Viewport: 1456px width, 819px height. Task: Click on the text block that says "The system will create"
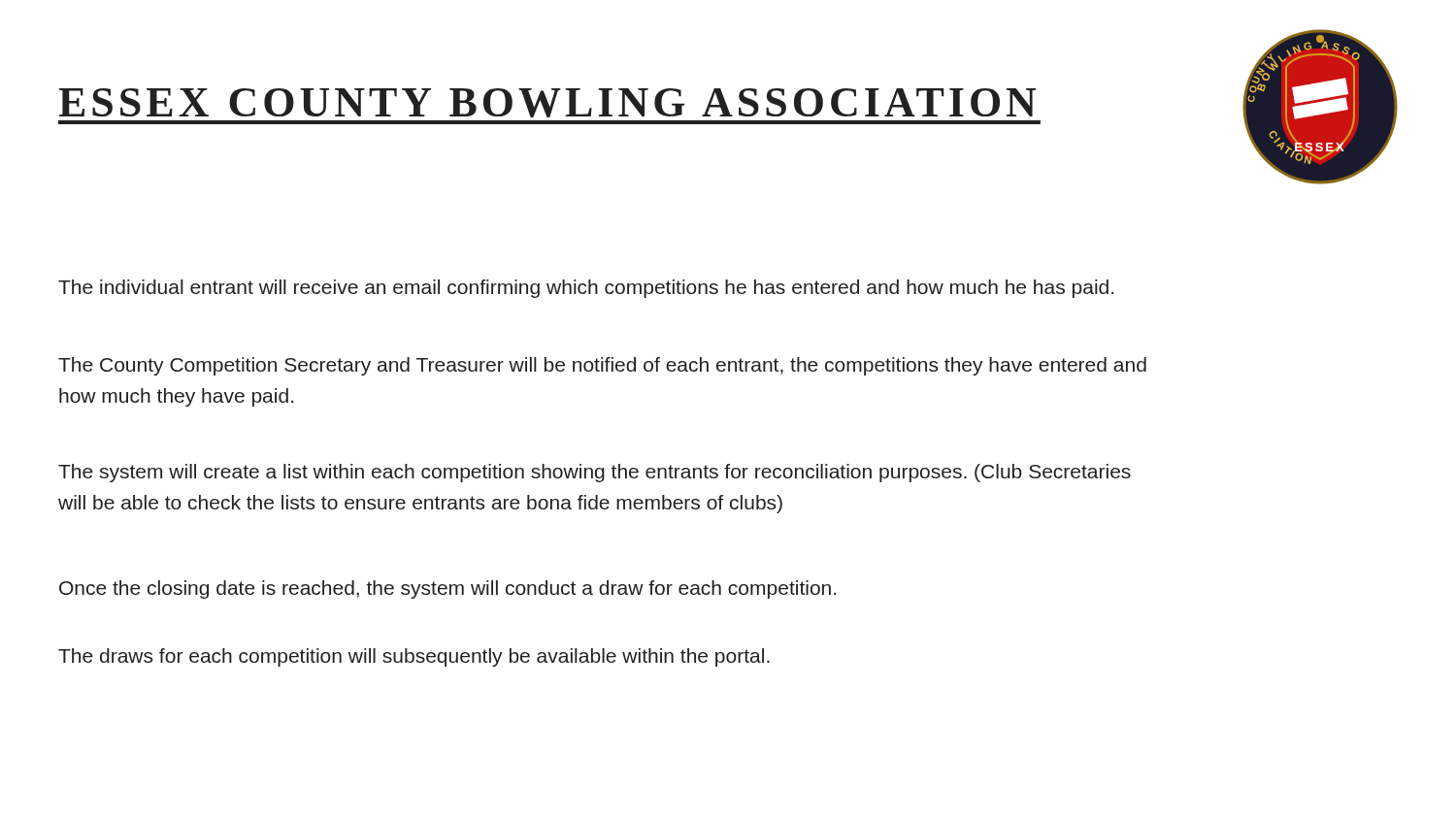[x=595, y=486]
